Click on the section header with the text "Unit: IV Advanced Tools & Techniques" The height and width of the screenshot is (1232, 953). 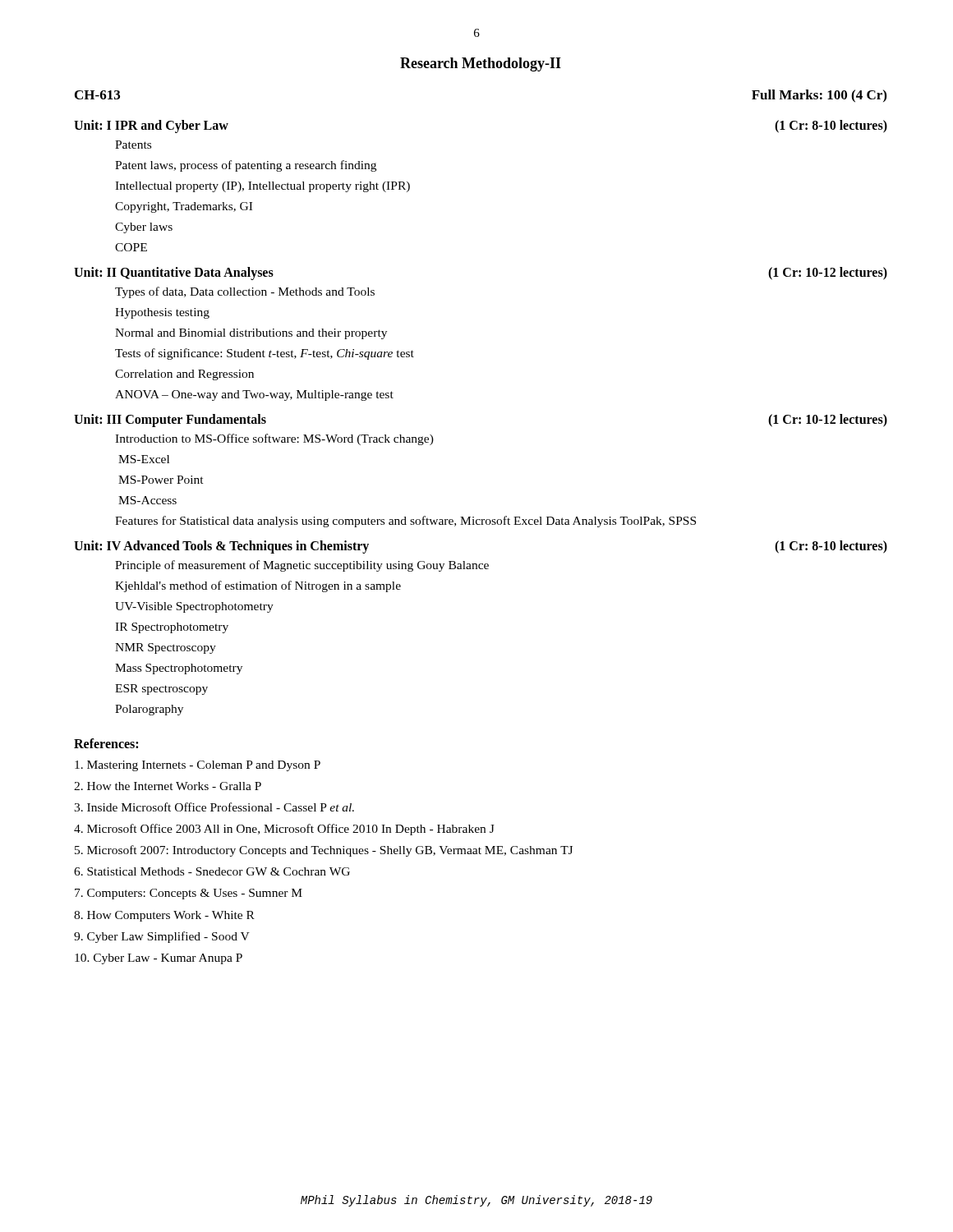(221, 547)
